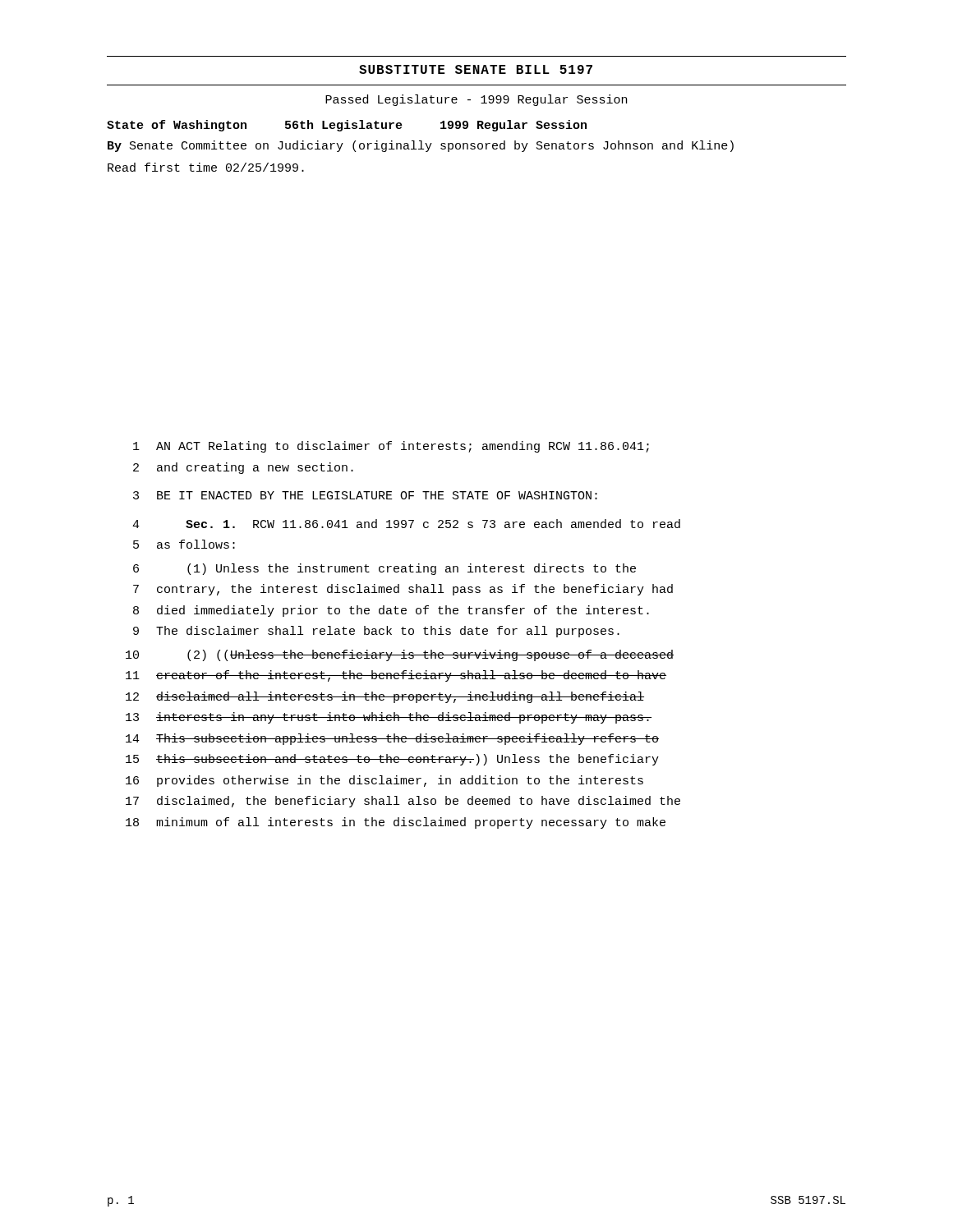
Task: Find the list item that reads "2 and creating a"
Action: tap(243, 468)
